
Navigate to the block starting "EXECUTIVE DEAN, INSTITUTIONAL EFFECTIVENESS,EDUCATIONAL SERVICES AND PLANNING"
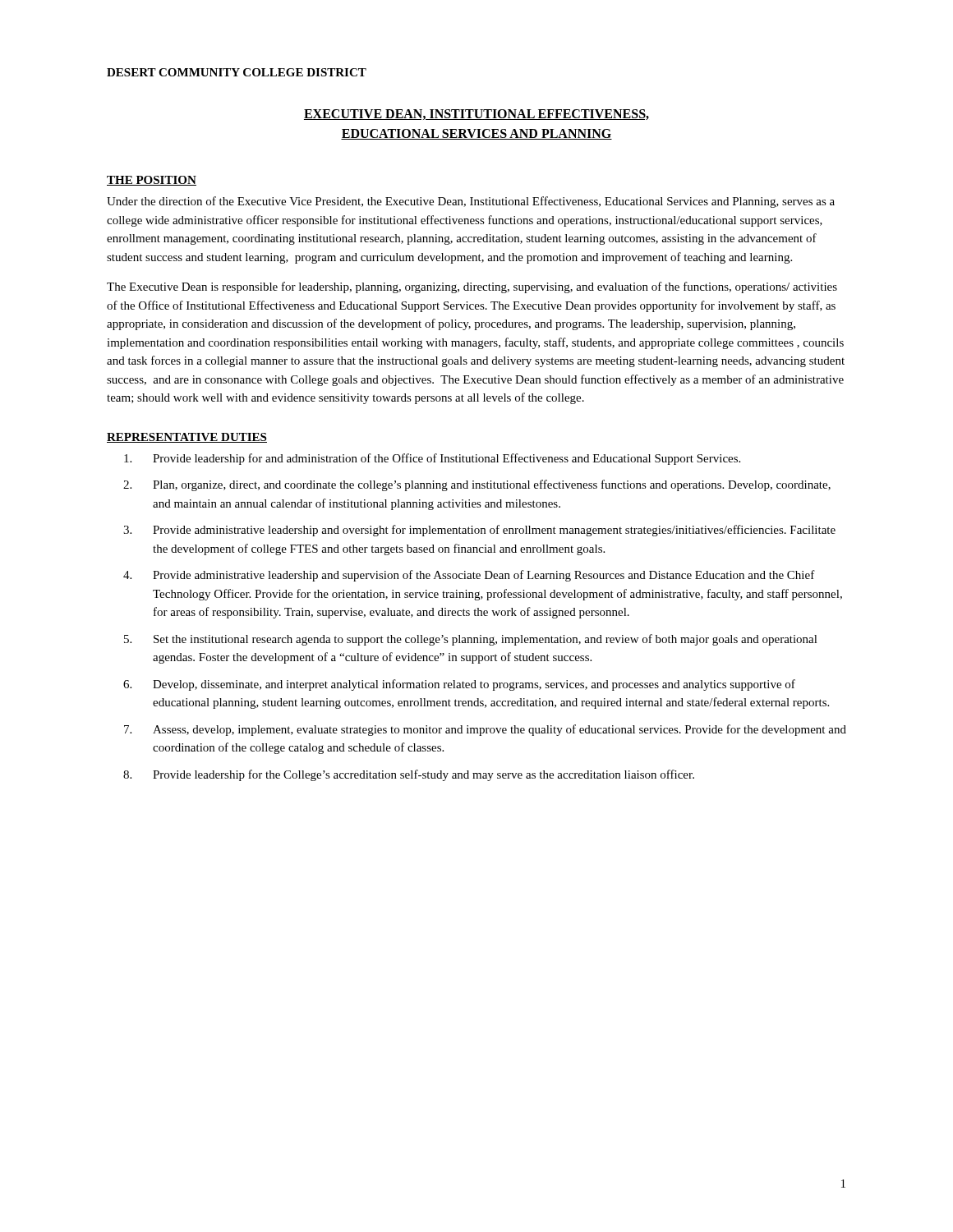tap(476, 124)
